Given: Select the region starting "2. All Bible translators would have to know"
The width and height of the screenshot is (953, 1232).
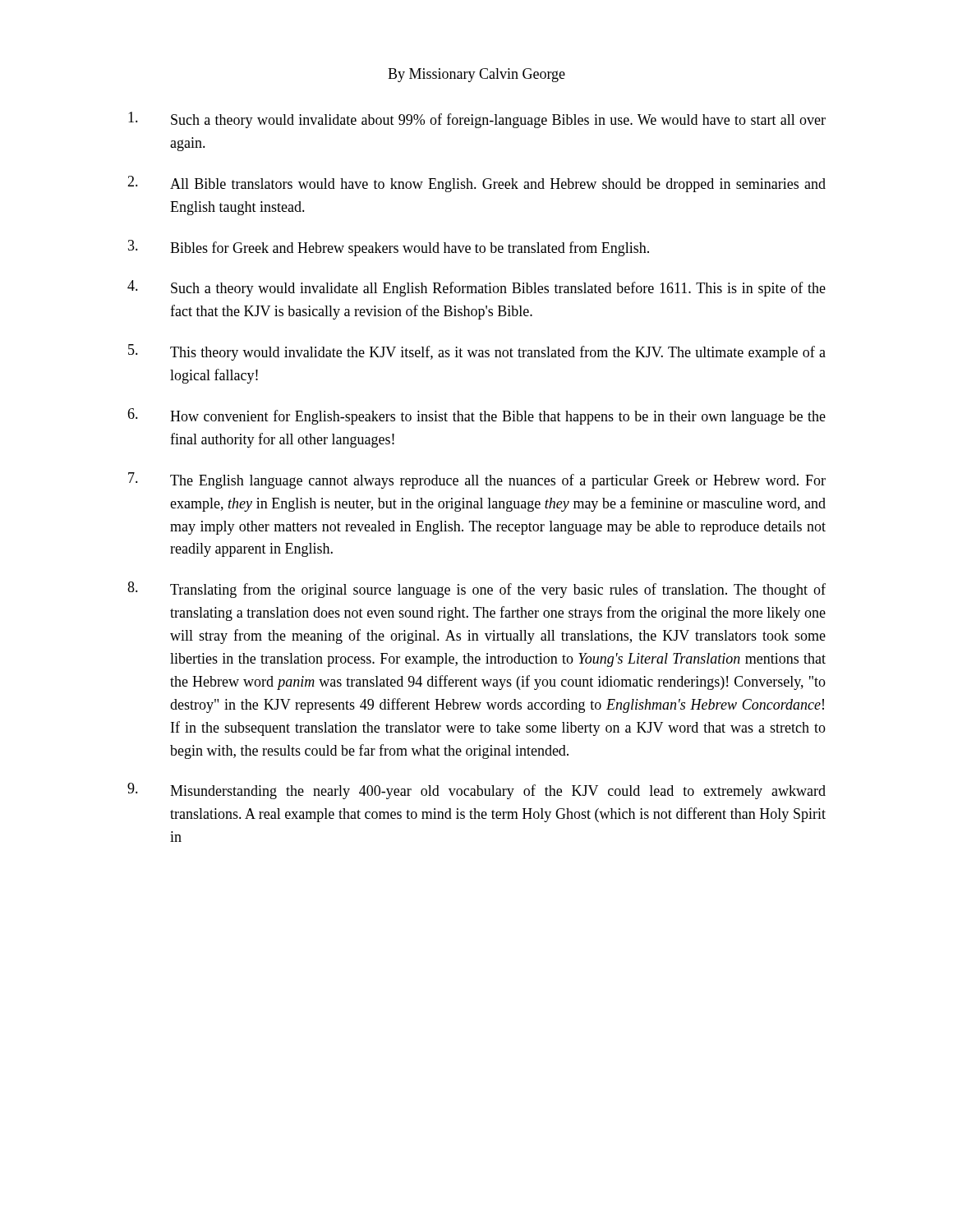Looking at the screenshot, I should pyautogui.click(x=476, y=196).
